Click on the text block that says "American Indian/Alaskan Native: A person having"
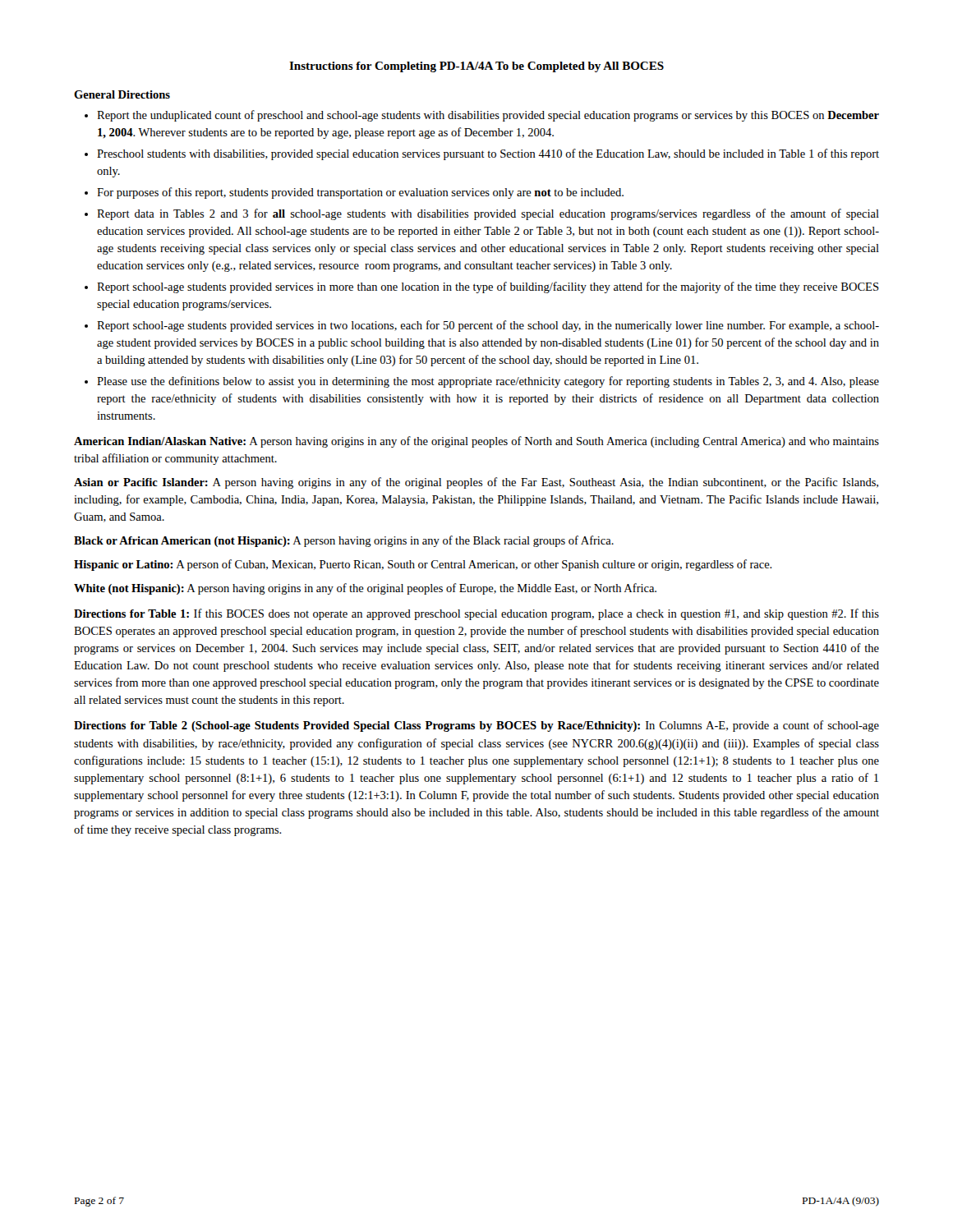The height and width of the screenshot is (1232, 953). click(476, 450)
